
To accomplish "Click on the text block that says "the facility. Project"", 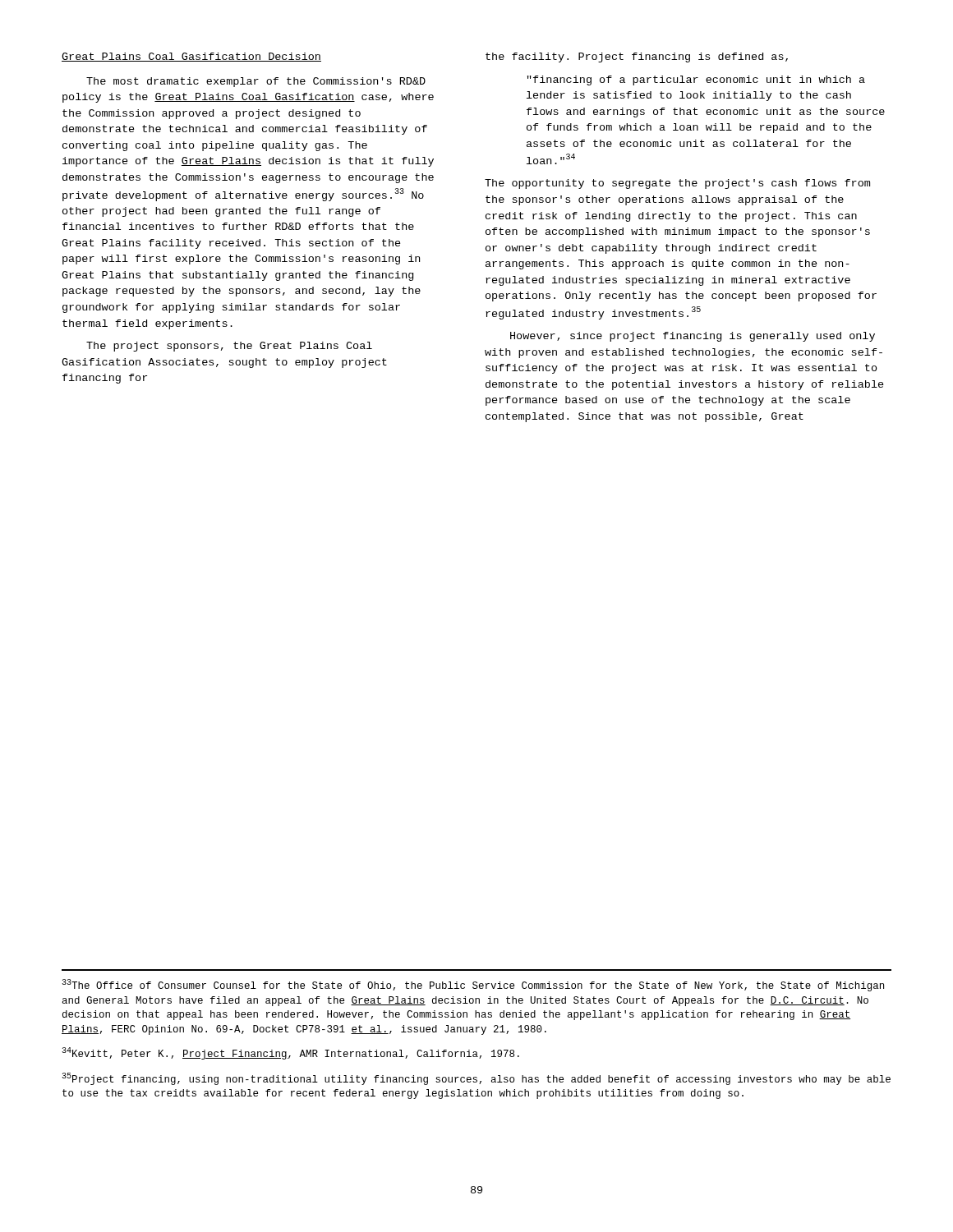I will pos(686,237).
